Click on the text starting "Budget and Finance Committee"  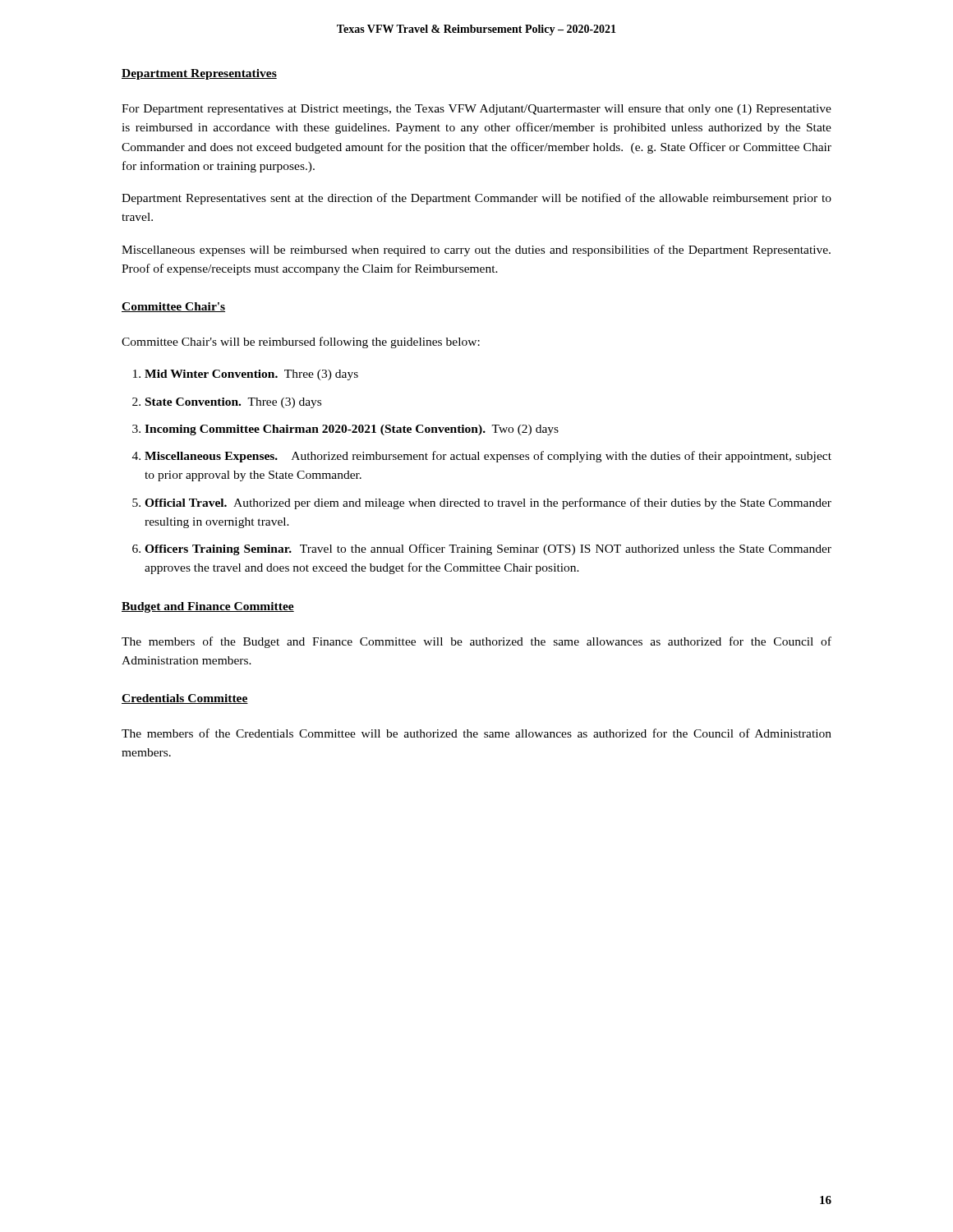[x=208, y=606]
